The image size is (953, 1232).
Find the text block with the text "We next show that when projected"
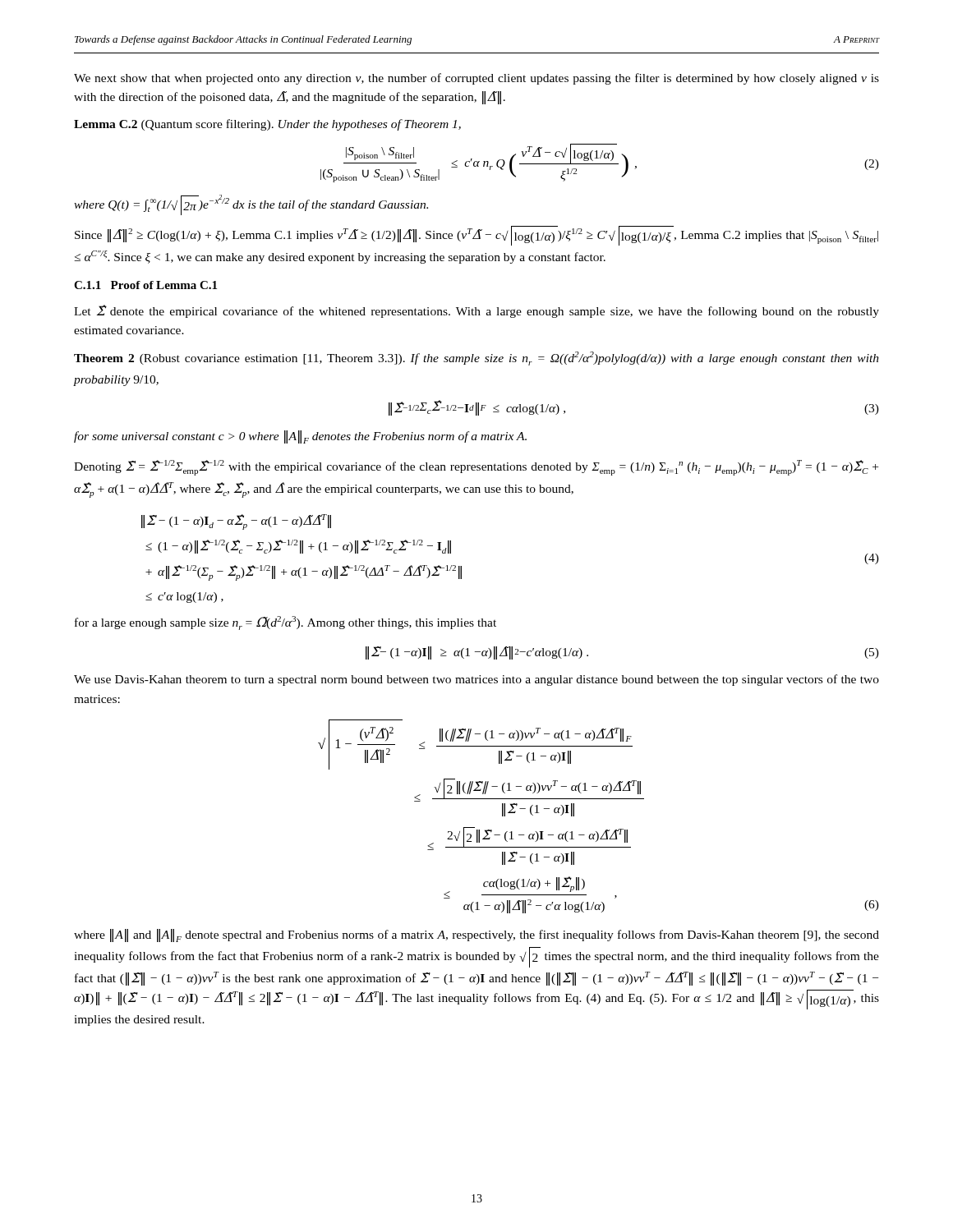click(476, 87)
